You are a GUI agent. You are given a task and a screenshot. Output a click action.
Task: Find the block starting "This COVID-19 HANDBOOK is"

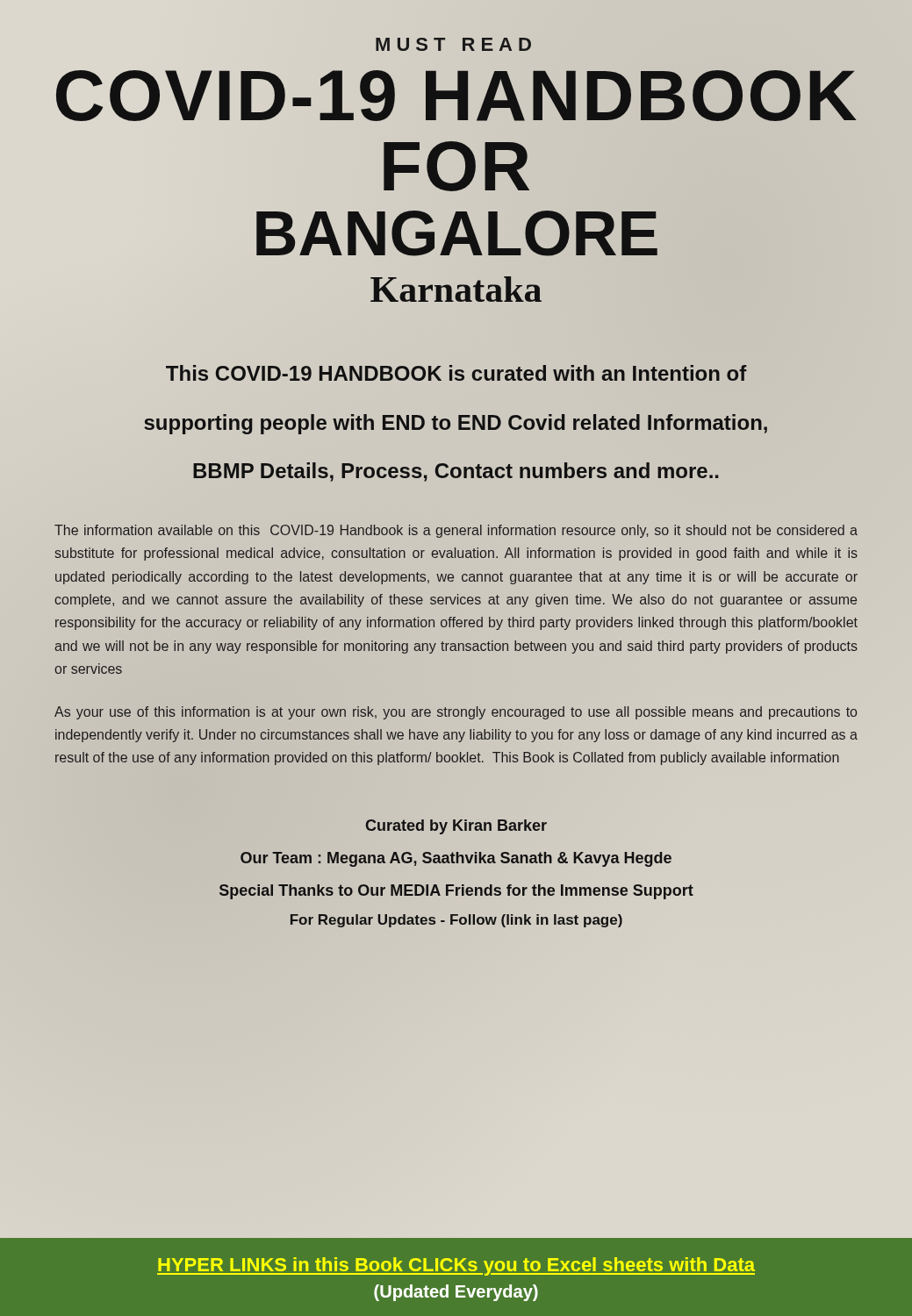(x=456, y=373)
